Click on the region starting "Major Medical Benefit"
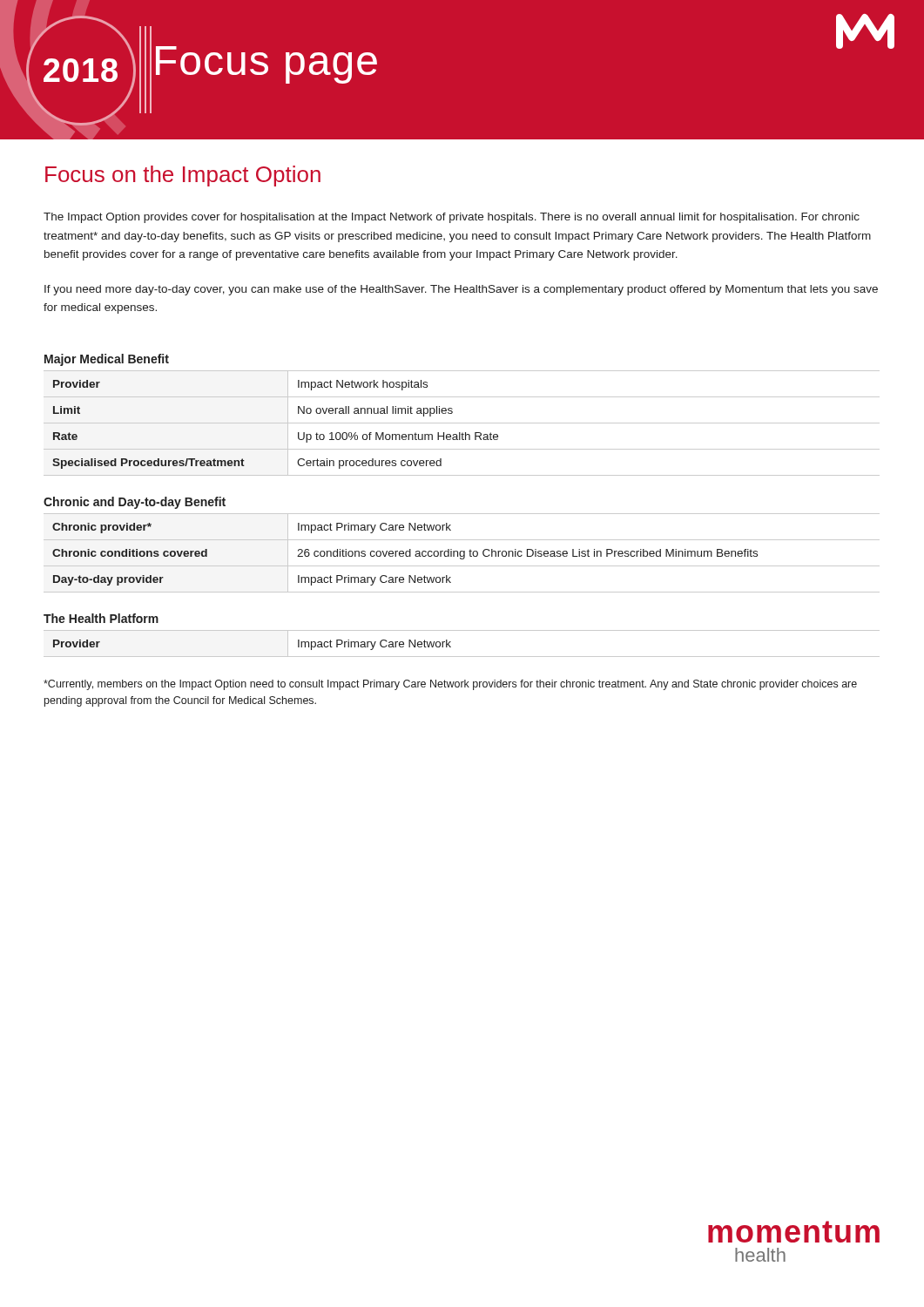The image size is (924, 1307). tap(106, 359)
